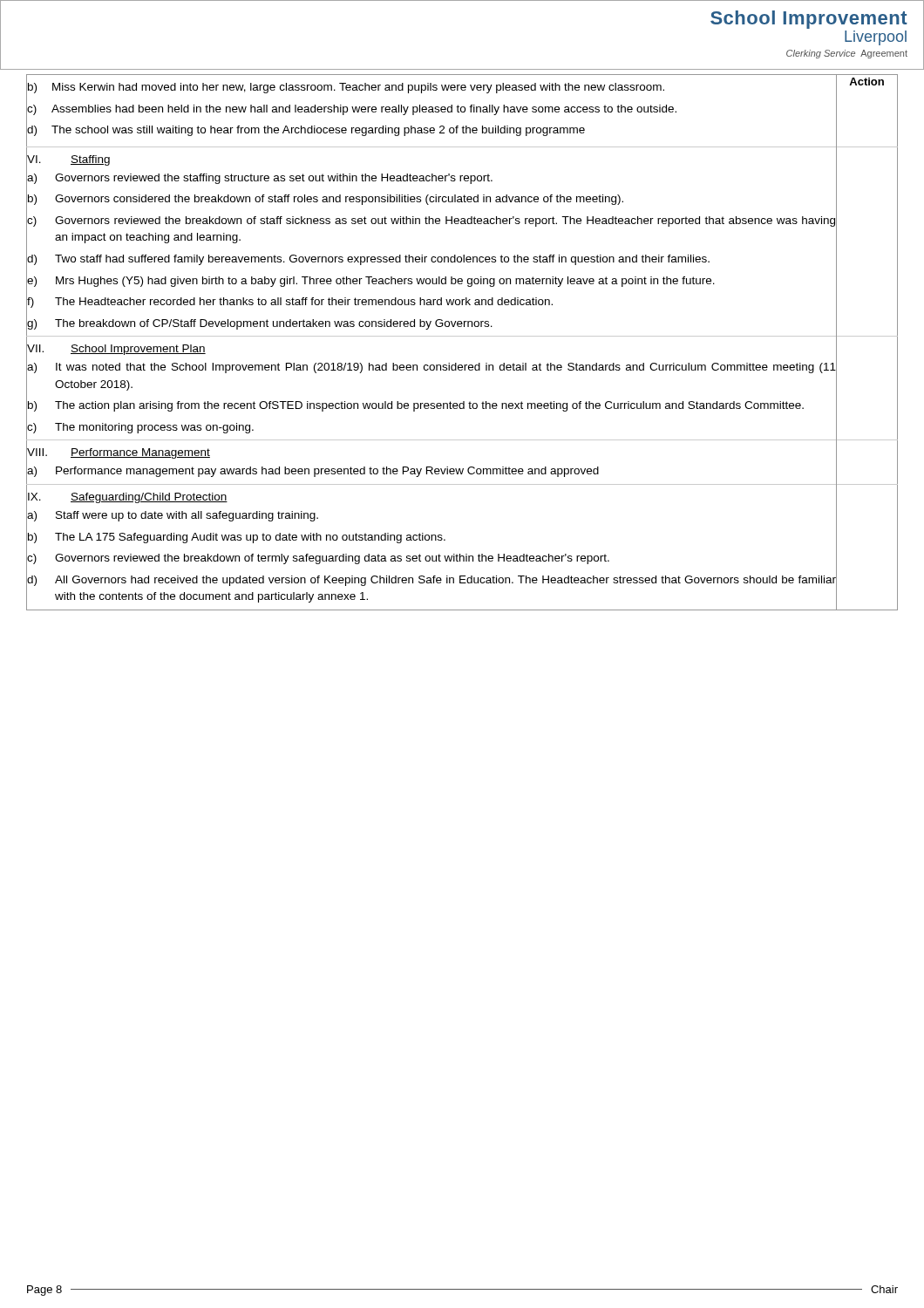Point to the region starting "b) The action plan"
The width and height of the screenshot is (924, 1308).
click(432, 406)
